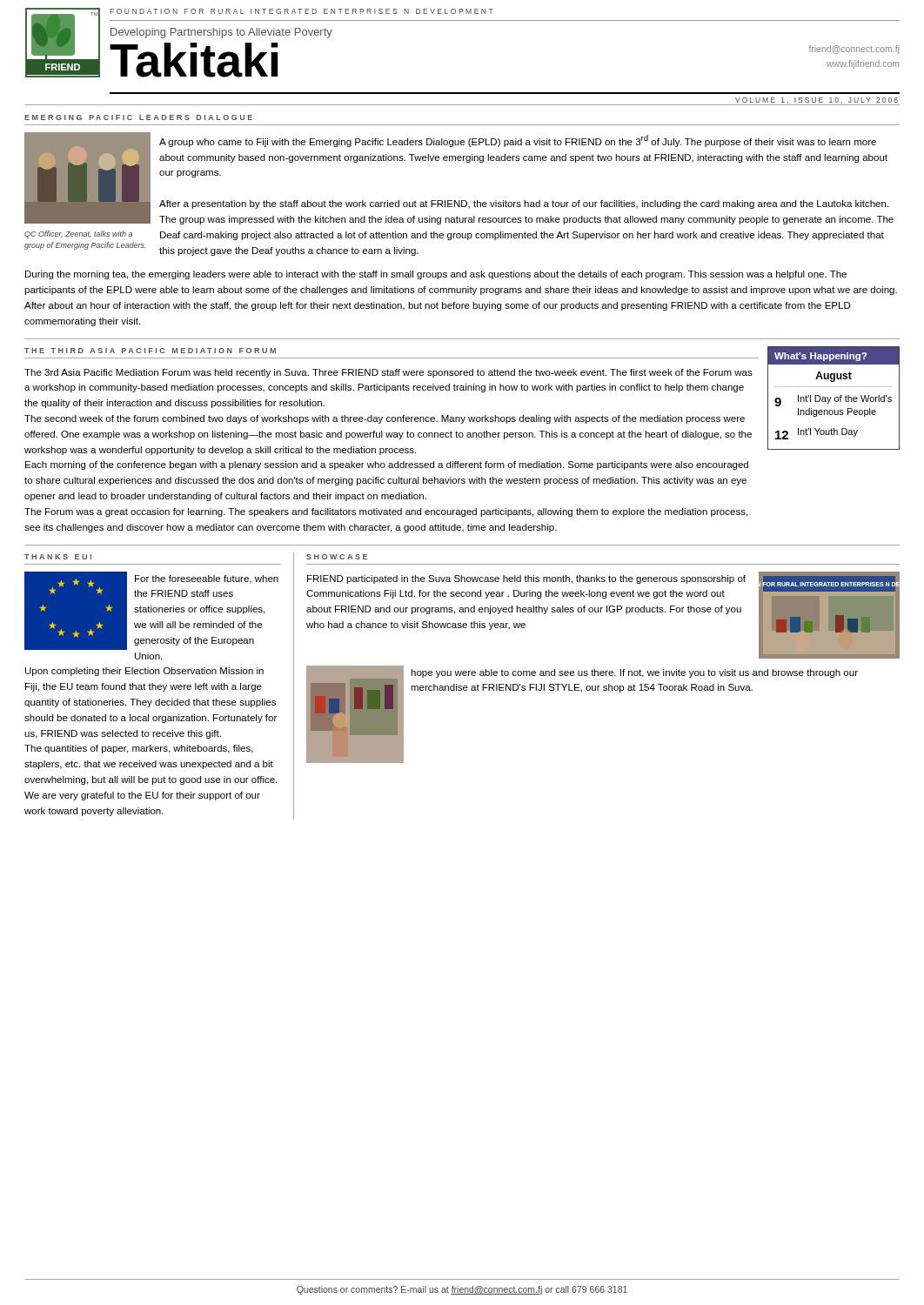Select the text starting "THE THIRD ASIA PACIFIC MEDIATION FORUM"
Screen dimensions: 1305x924
click(x=151, y=350)
